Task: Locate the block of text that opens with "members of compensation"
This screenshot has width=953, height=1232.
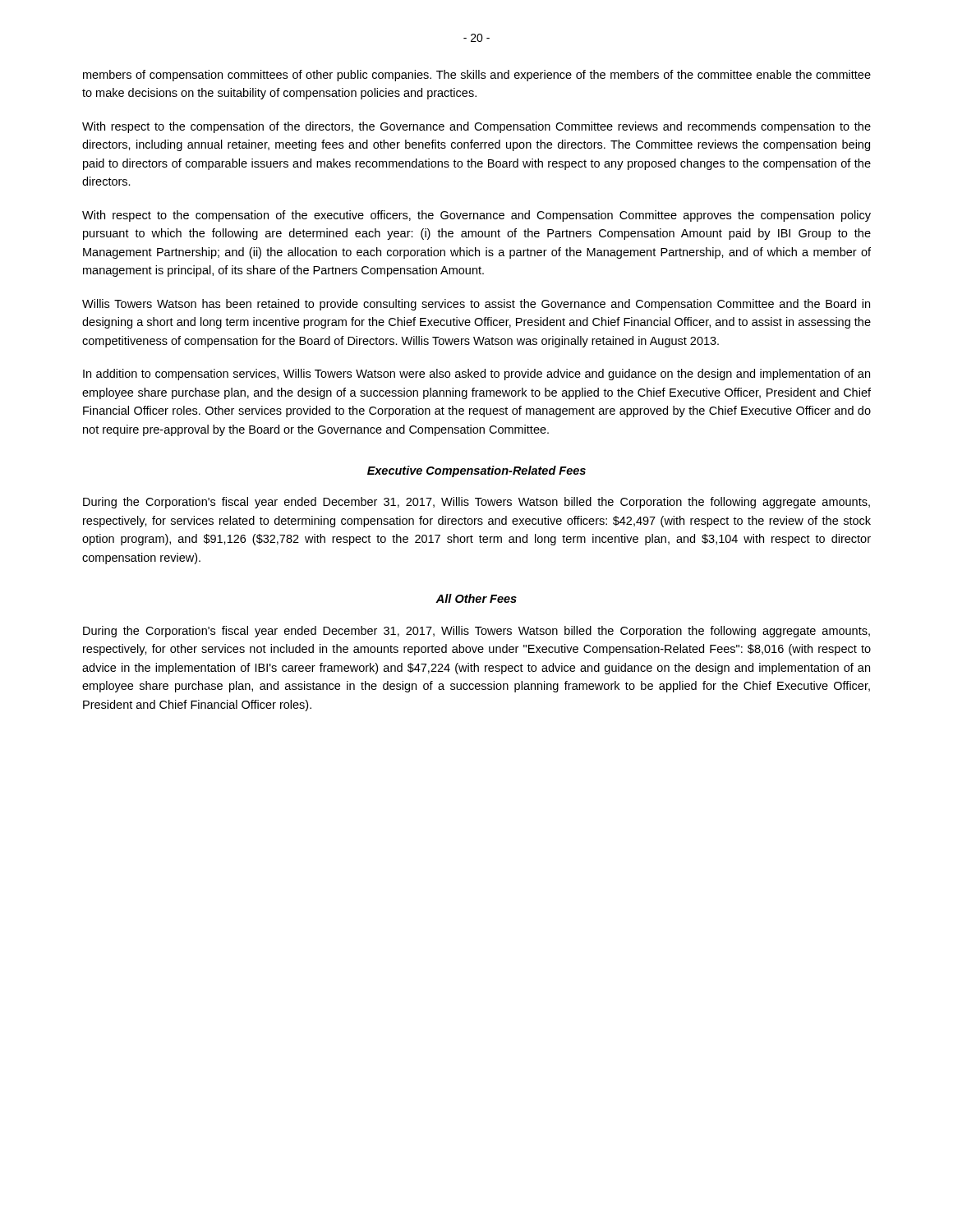Action: click(476, 84)
